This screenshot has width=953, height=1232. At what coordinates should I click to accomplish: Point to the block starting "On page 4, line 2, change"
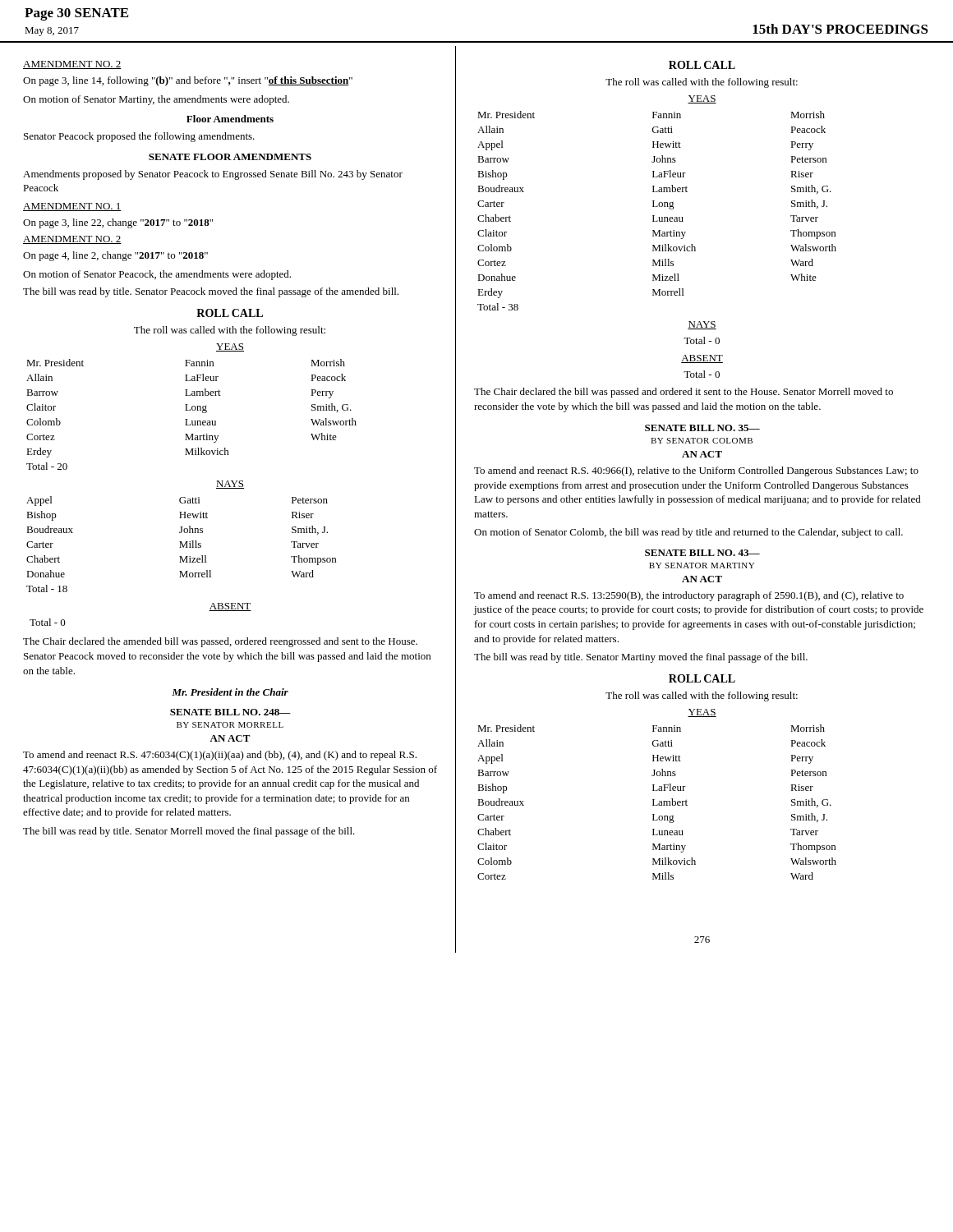pos(116,255)
